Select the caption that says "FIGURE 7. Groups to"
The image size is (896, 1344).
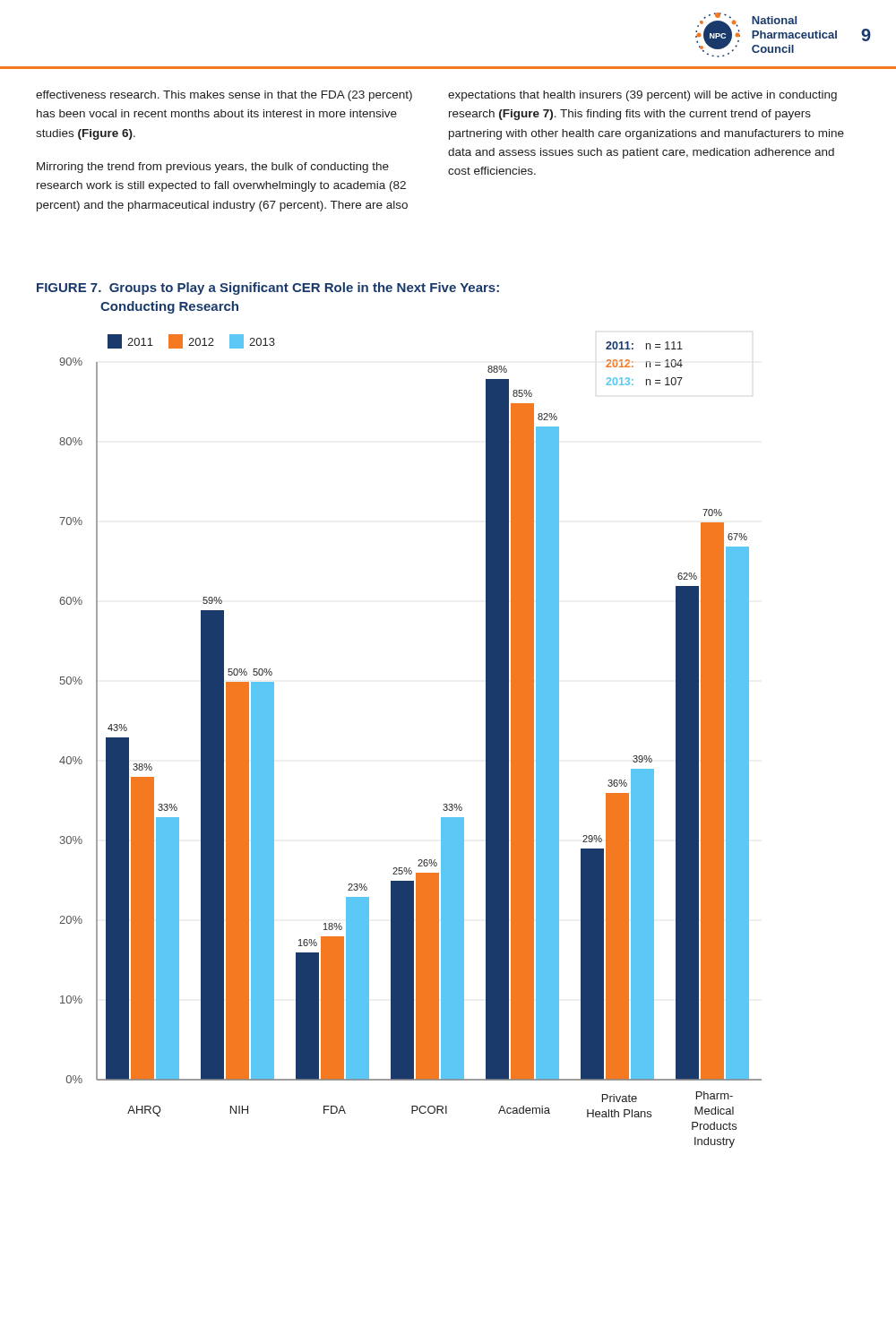pos(448,297)
